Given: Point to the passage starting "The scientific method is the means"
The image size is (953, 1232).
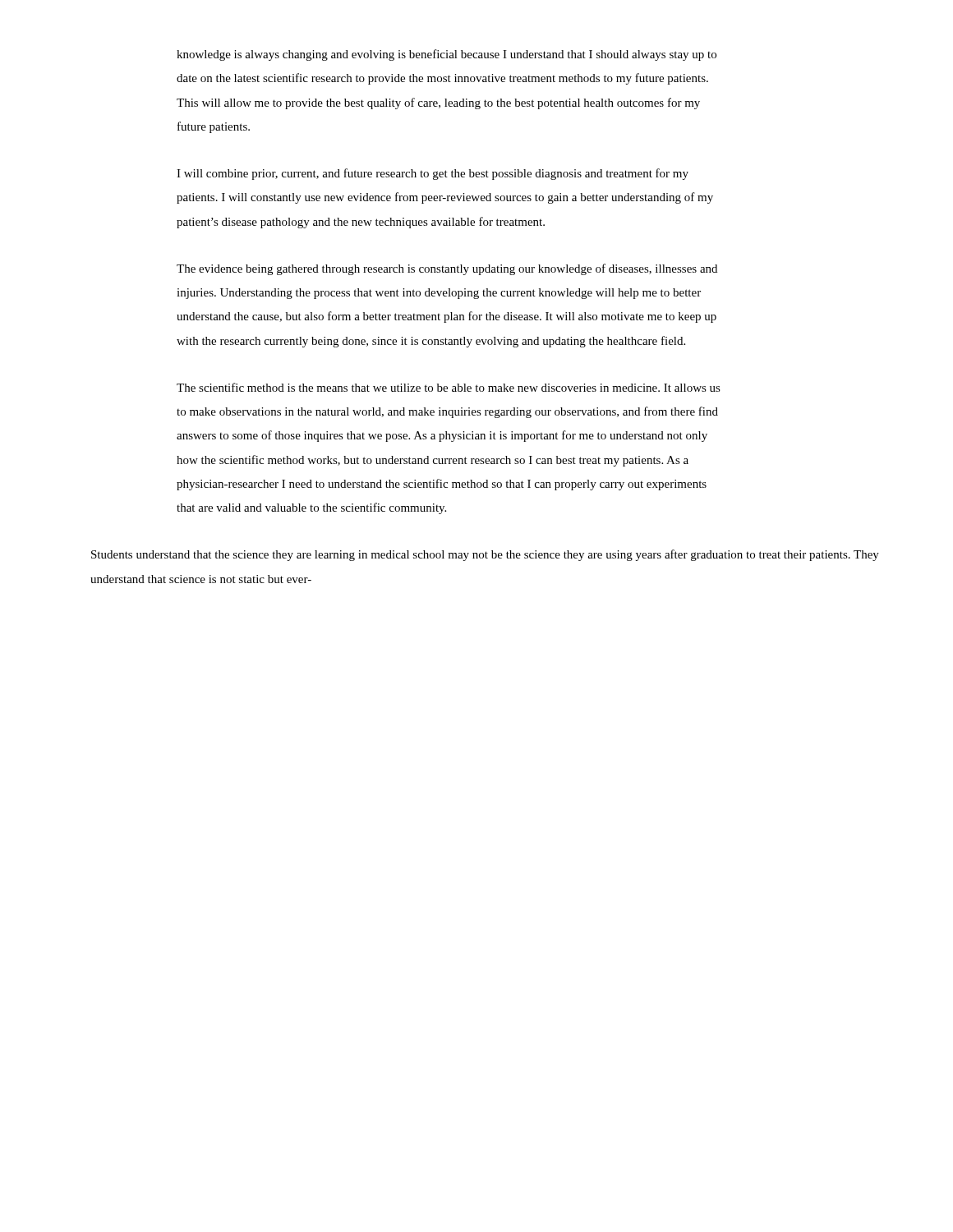Looking at the screenshot, I should click(x=448, y=448).
